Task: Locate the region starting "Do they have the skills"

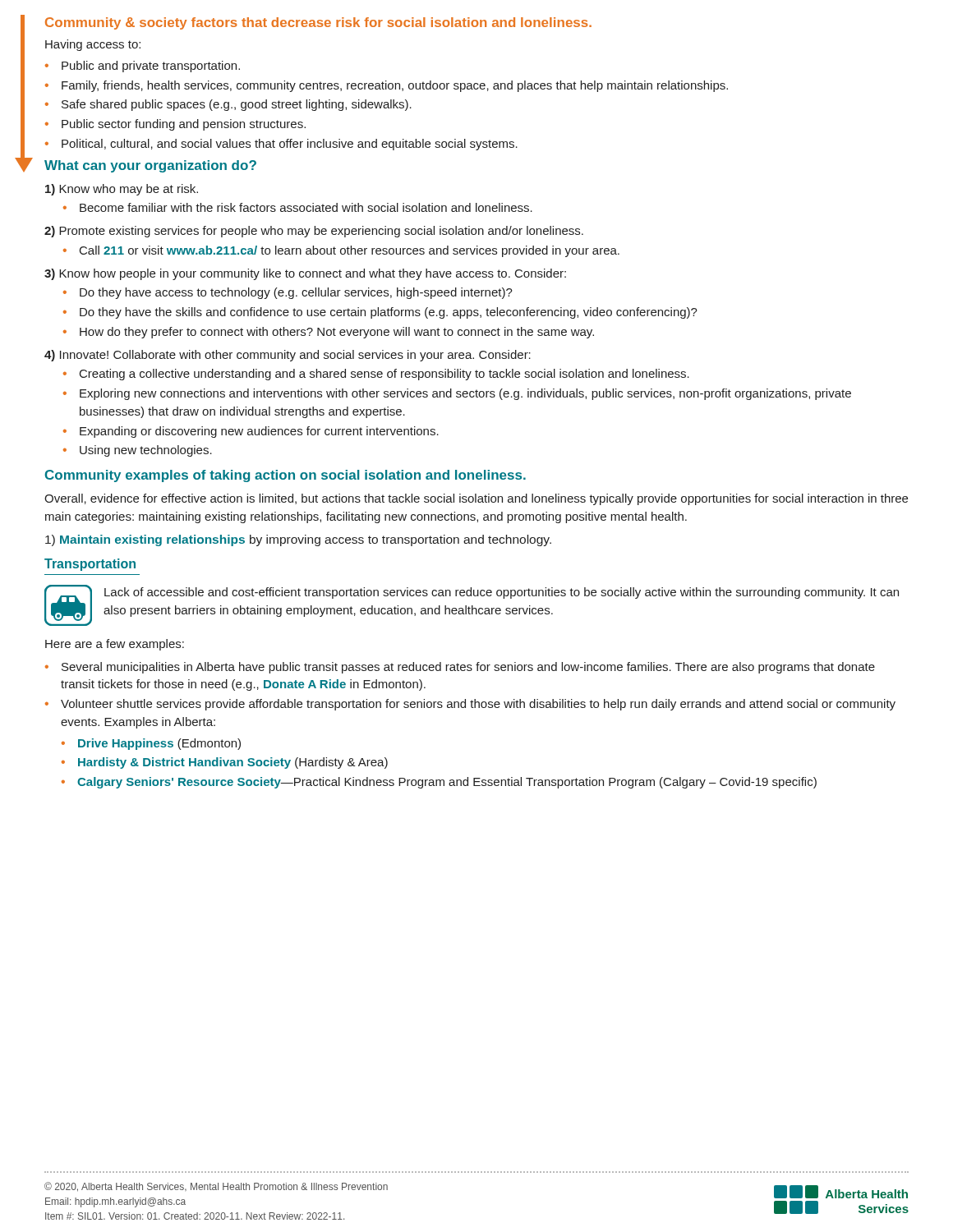Action: point(388,312)
